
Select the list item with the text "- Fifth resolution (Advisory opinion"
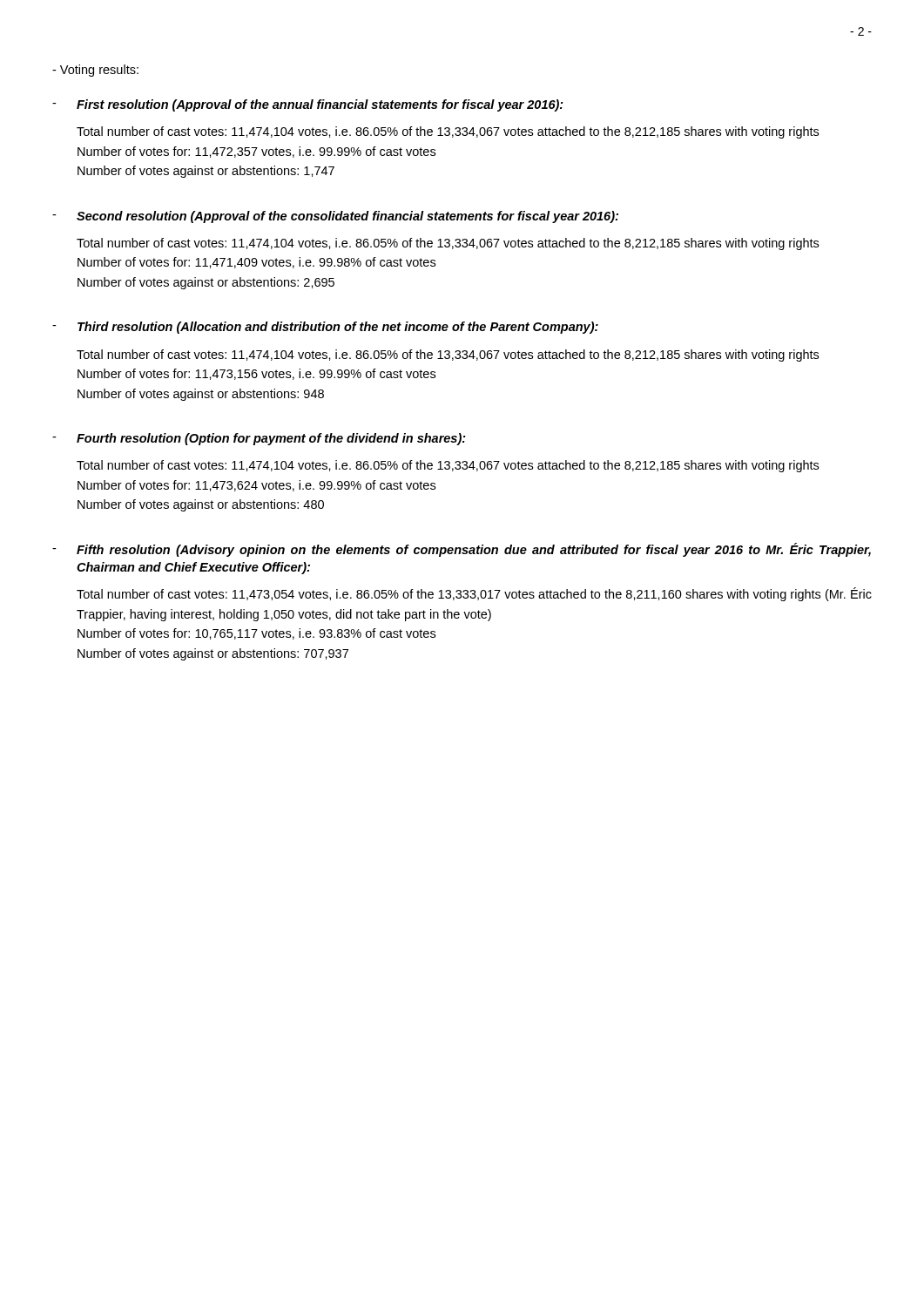(462, 602)
